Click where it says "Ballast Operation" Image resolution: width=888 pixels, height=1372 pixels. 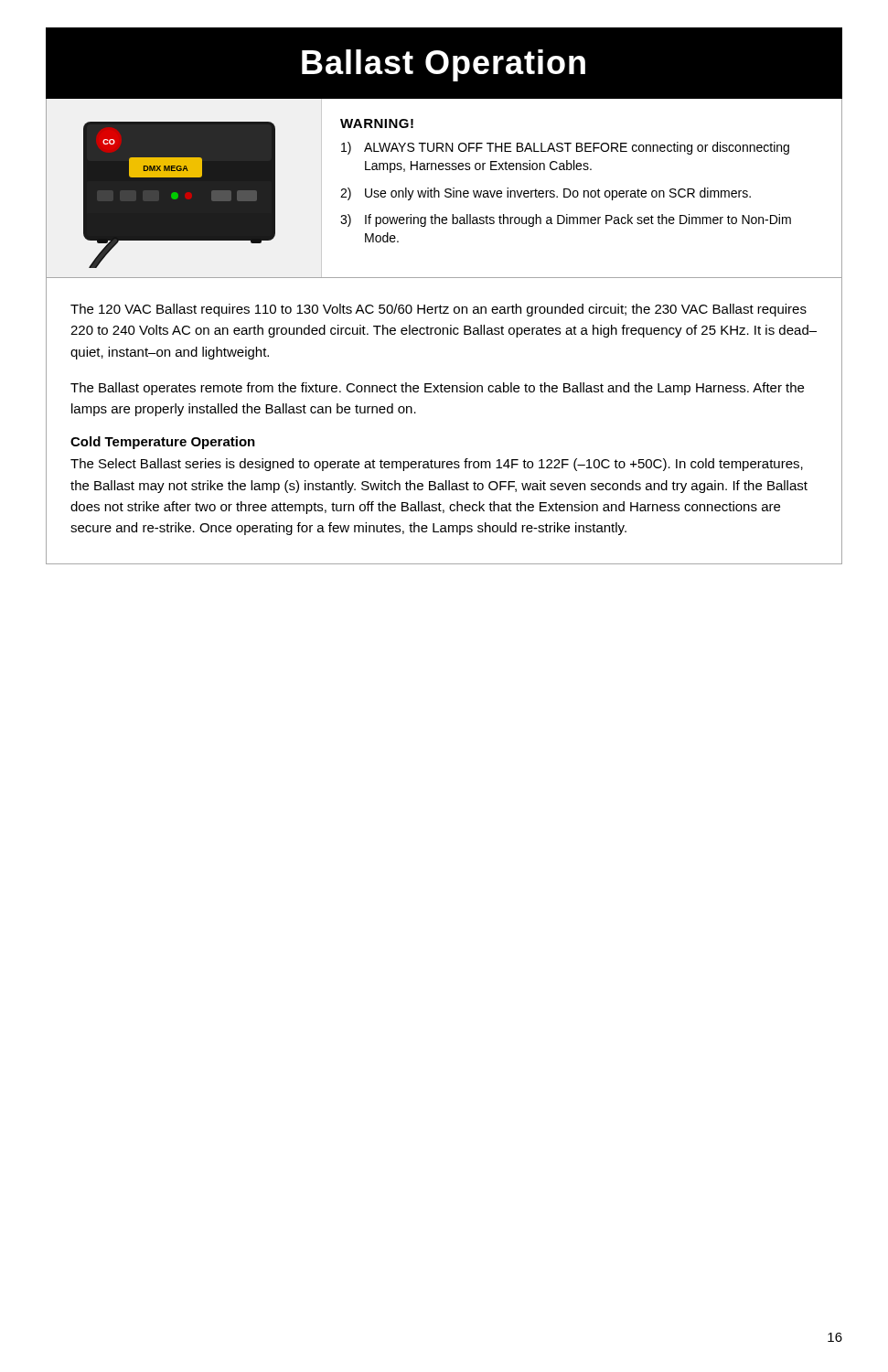click(444, 63)
